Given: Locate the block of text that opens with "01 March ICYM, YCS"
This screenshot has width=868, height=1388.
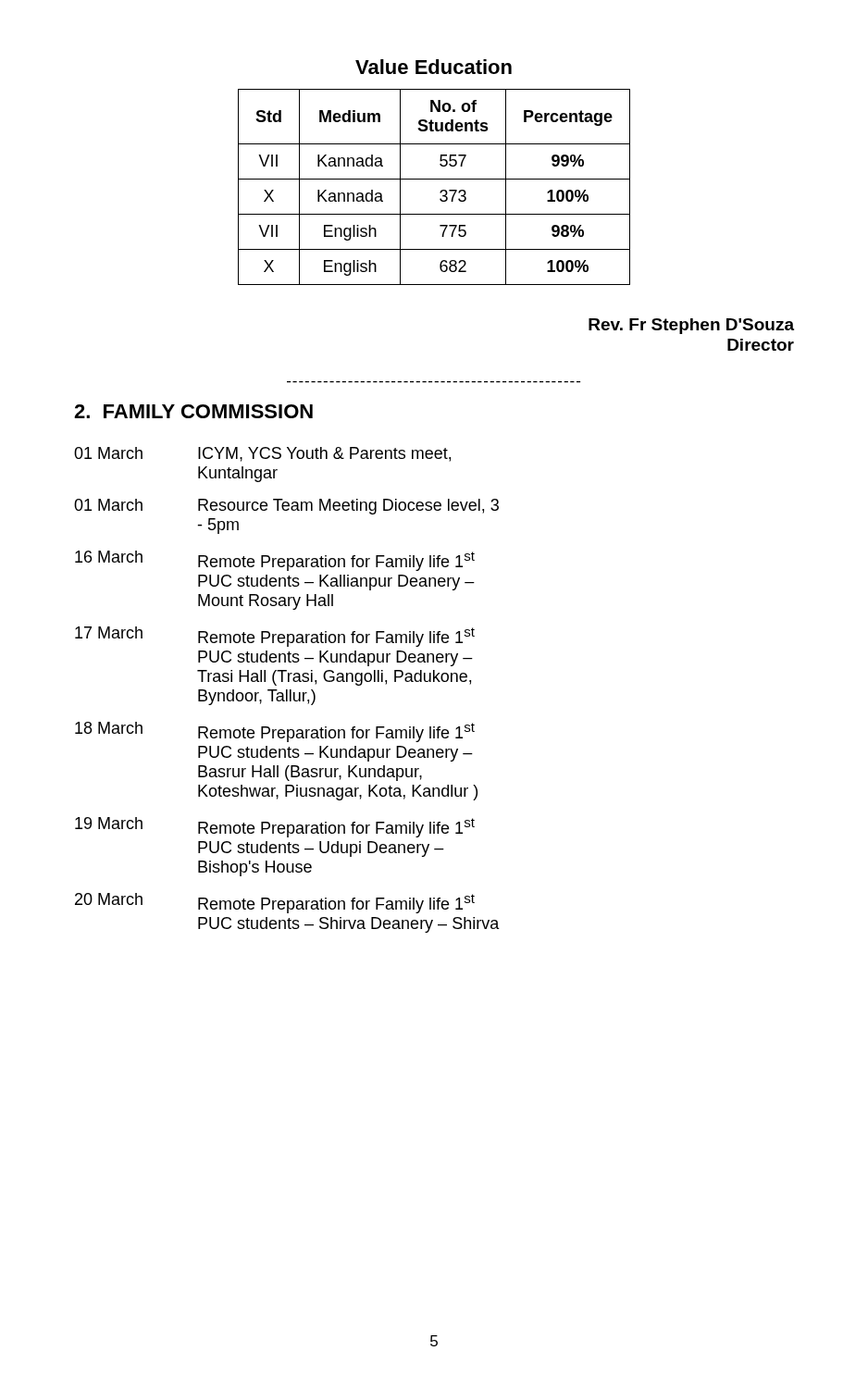Looking at the screenshot, I should (x=434, y=464).
